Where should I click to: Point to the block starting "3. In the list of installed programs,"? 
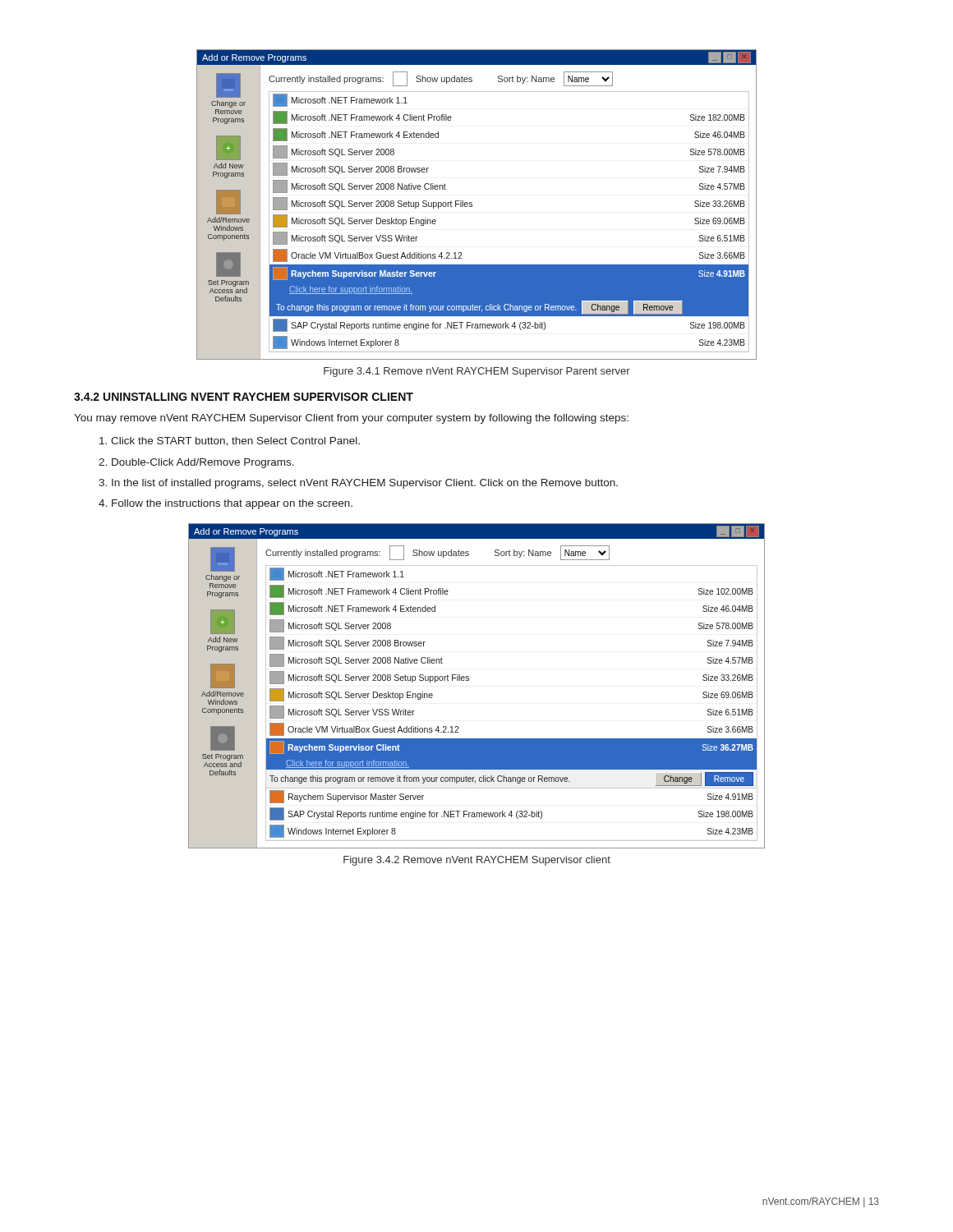pyautogui.click(x=359, y=482)
